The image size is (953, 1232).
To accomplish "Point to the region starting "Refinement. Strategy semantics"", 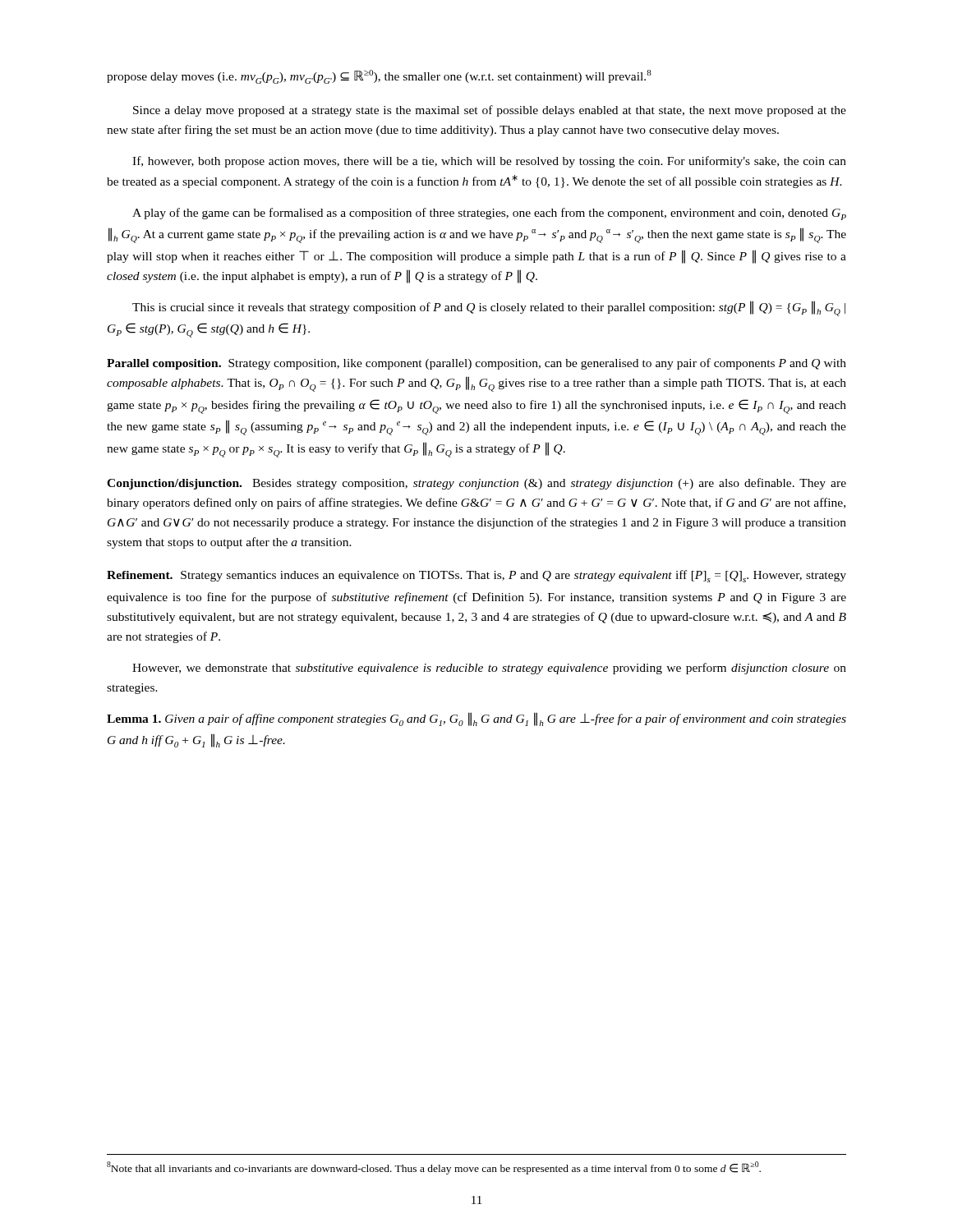I will pos(476,606).
